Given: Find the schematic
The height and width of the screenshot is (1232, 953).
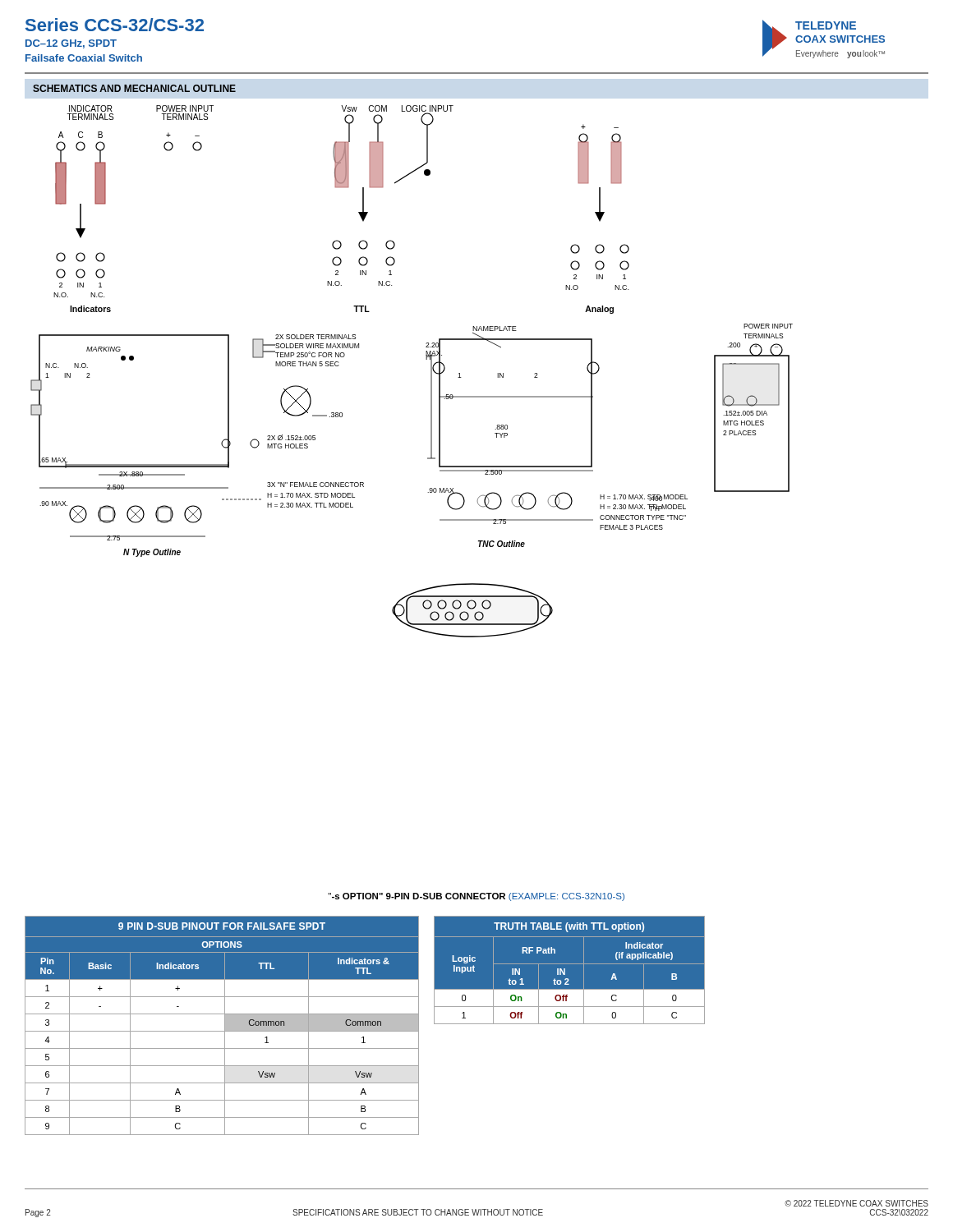Looking at the screenshot, I should 476,504.
